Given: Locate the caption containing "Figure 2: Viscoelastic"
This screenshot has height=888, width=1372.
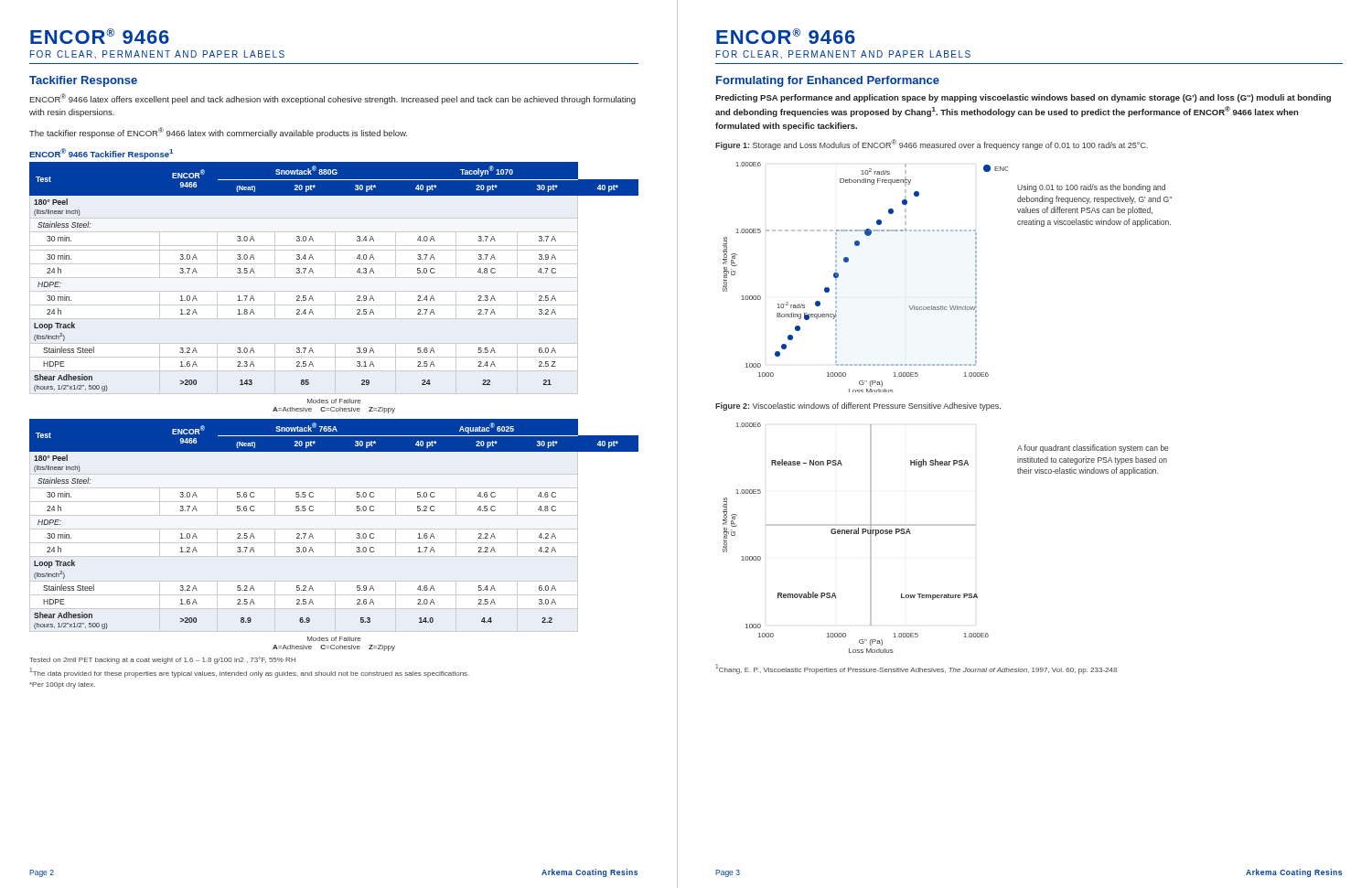Looking at the screenshot, I should tap(858, 406).
